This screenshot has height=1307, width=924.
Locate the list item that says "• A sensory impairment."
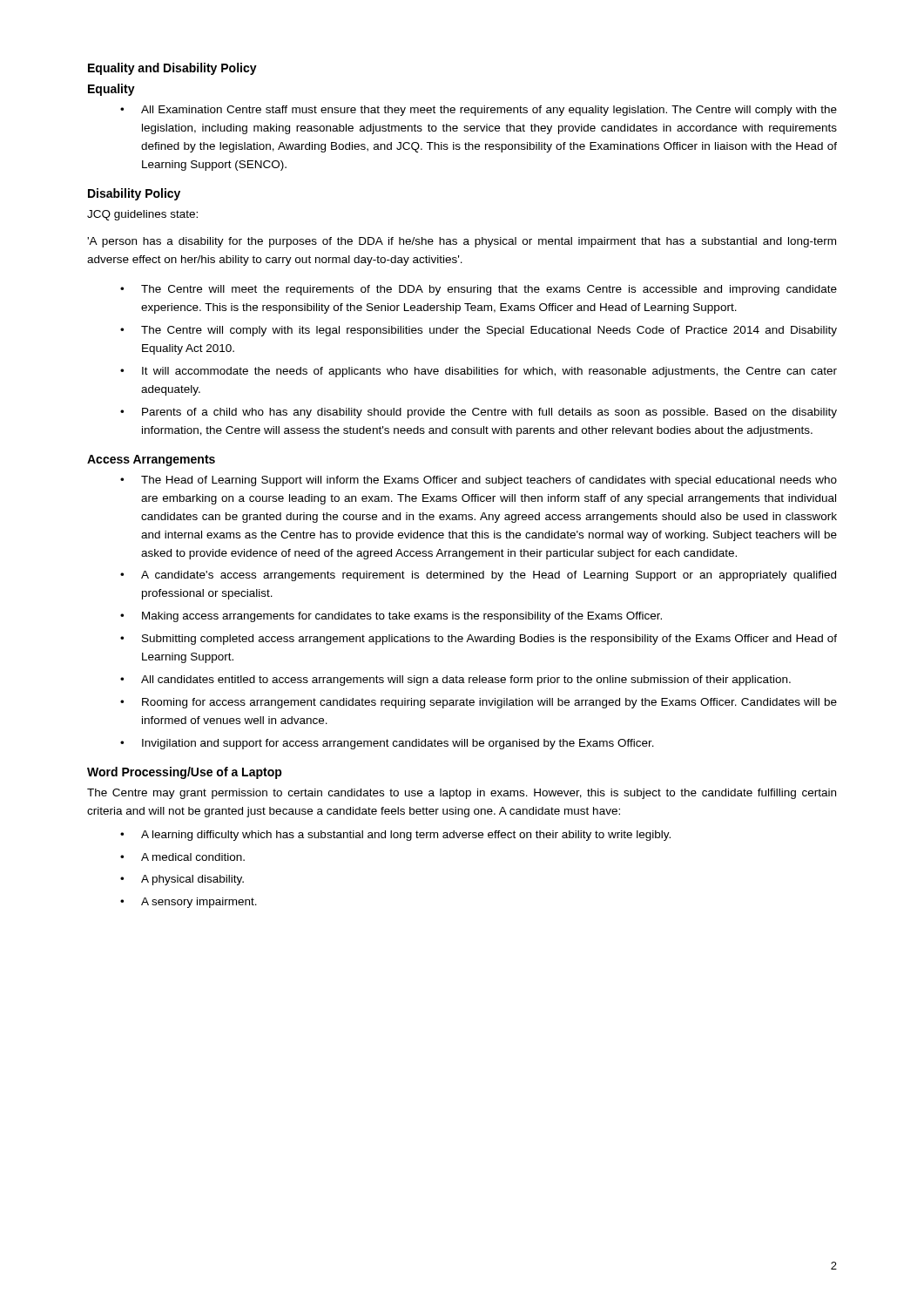click(189, 903)
